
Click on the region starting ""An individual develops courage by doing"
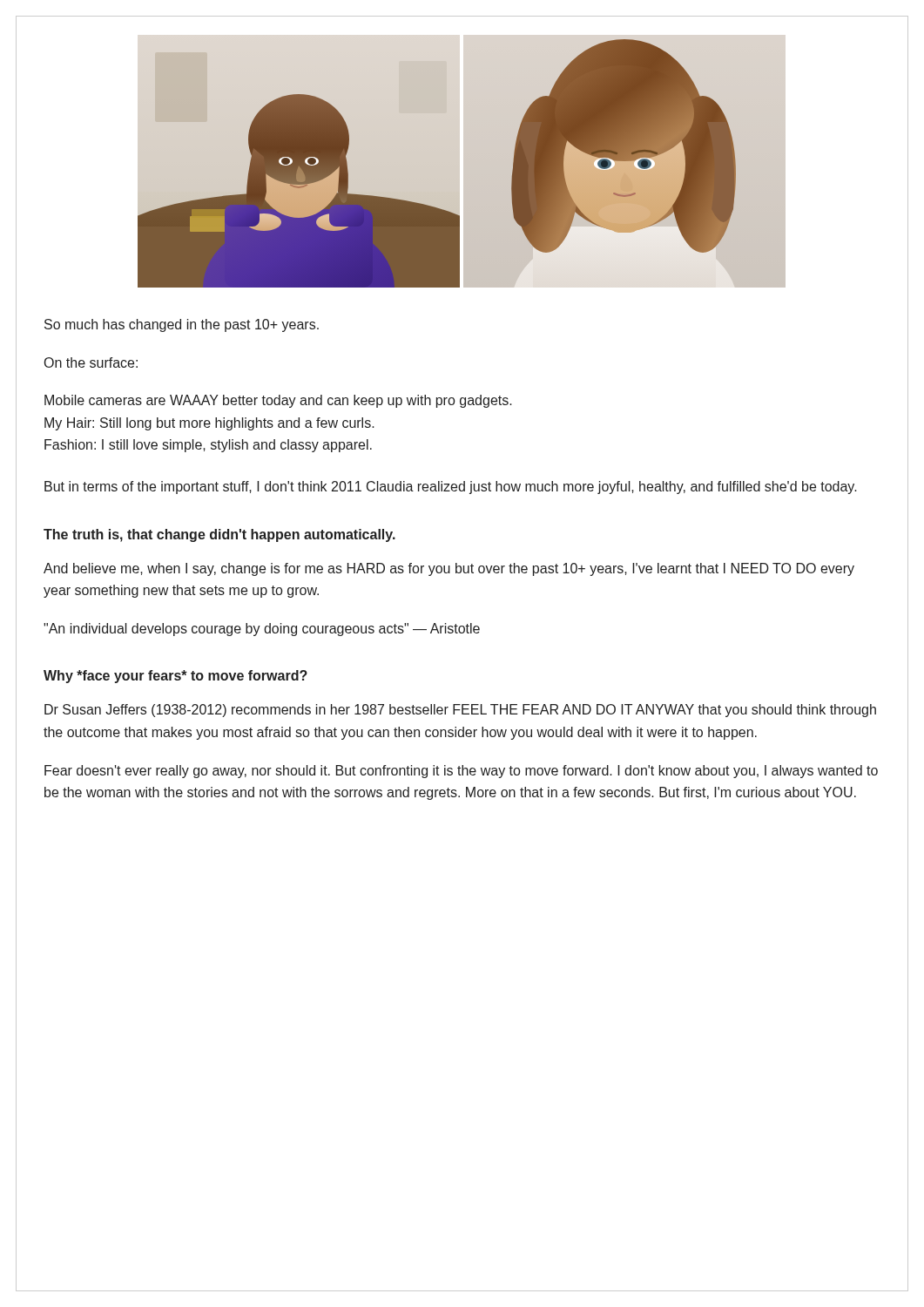(262, 628)
